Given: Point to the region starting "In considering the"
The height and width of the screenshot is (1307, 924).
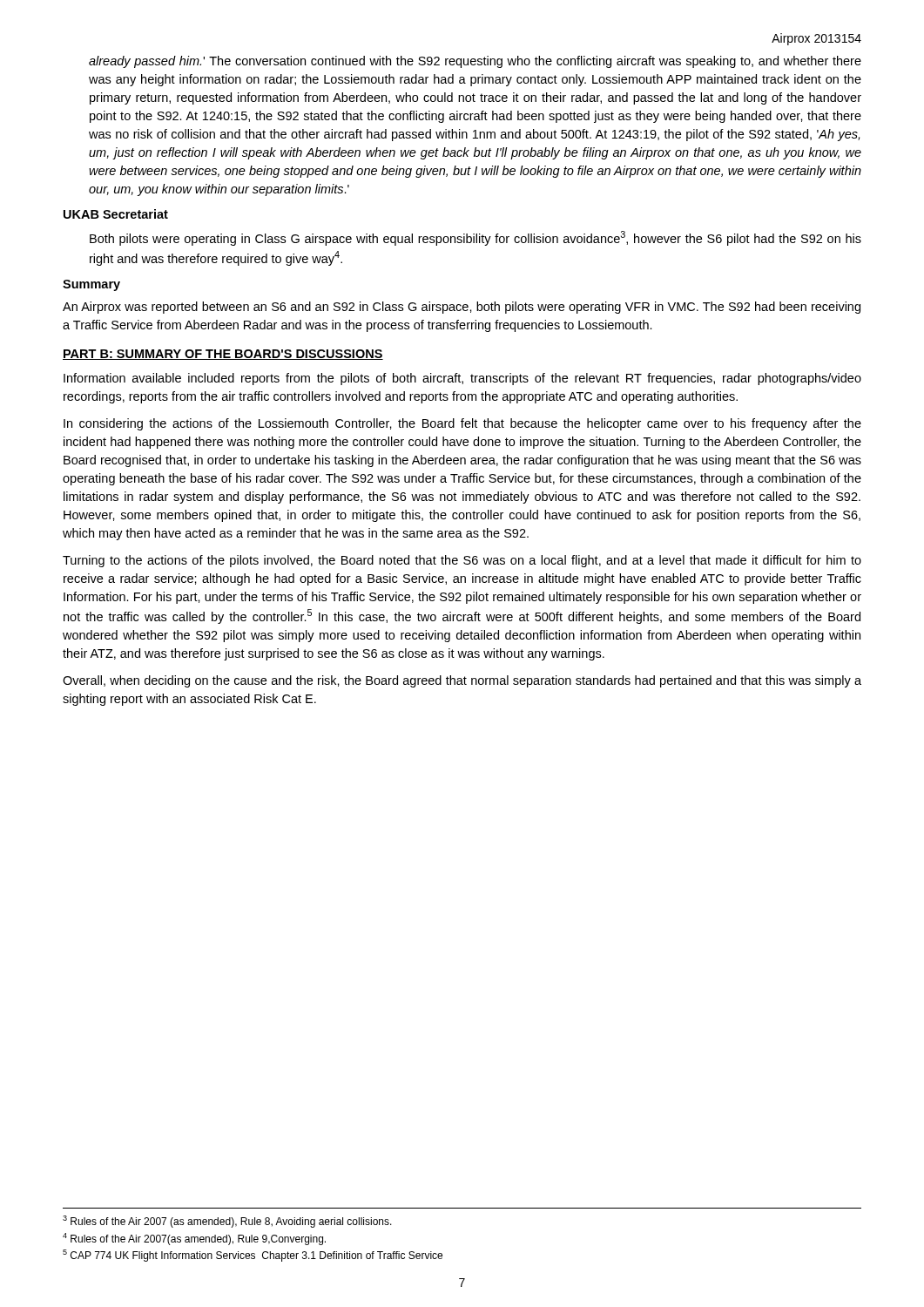Looking at the screenshot, I should (x=462, y=479).
